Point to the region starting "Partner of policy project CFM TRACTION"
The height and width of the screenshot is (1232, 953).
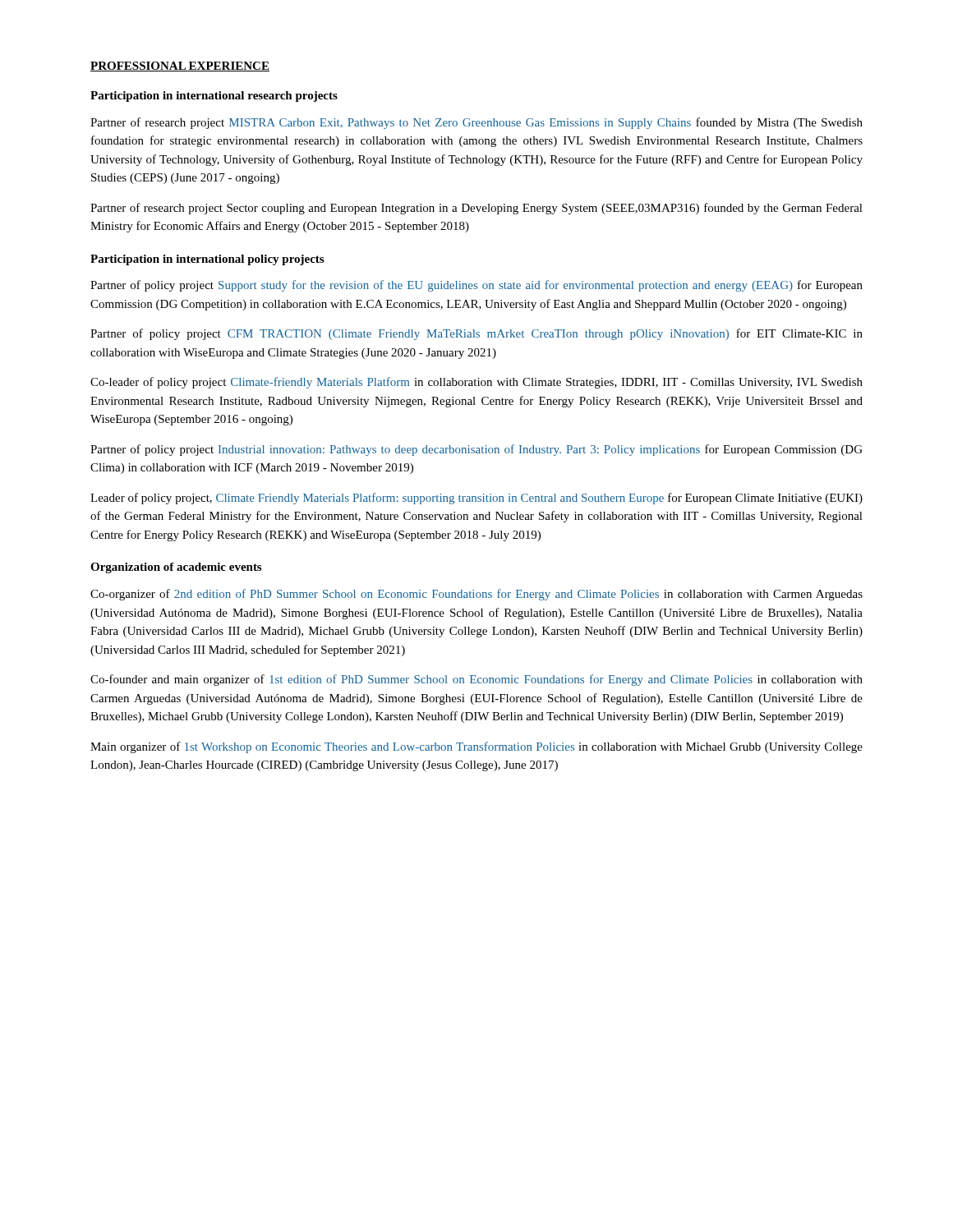(476, 343)
